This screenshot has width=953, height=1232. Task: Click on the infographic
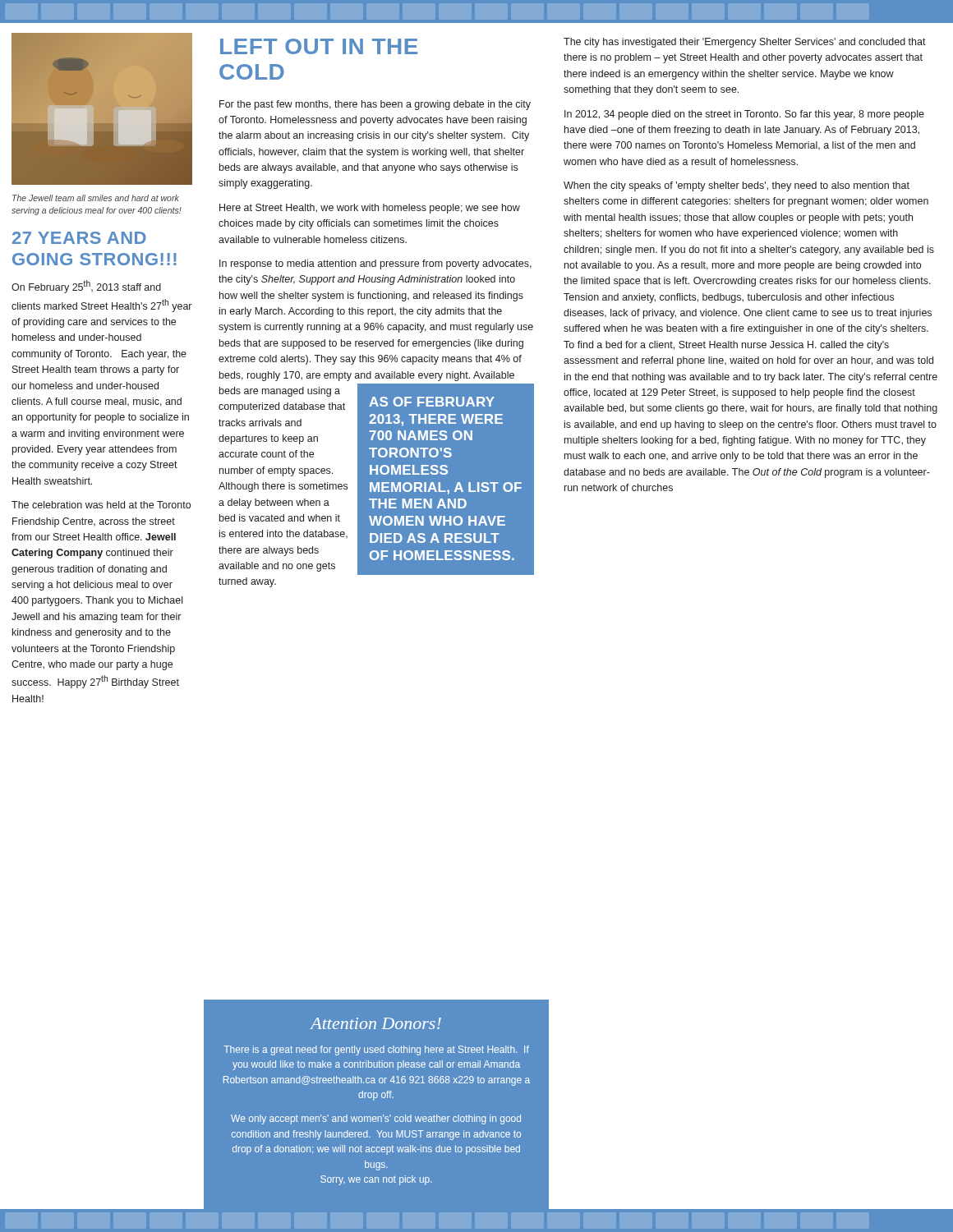(446, 479)
